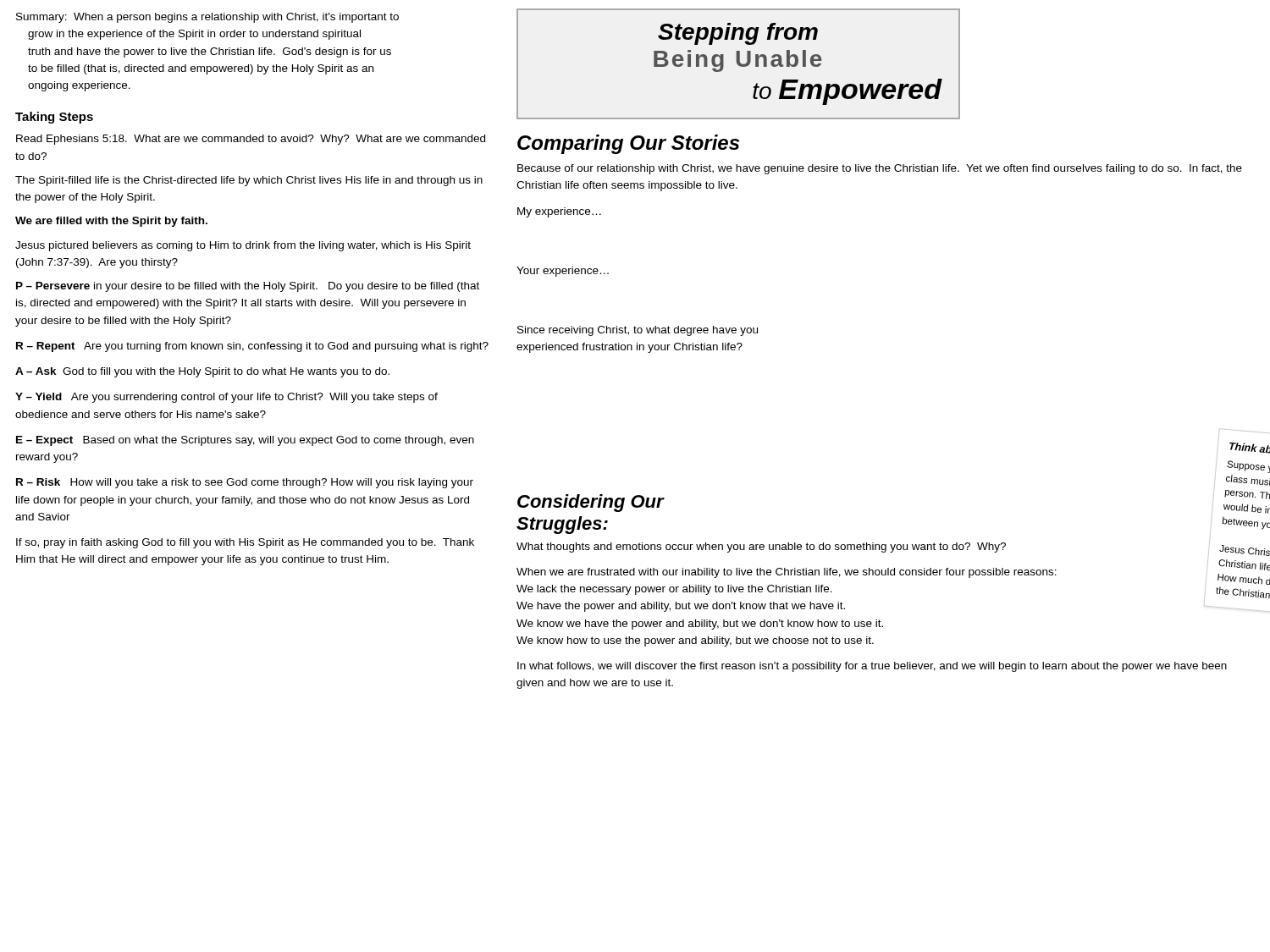Locate the text starting "What thoughts and emotions"
Screen dimensions: 952x1270
pos(761,546)
